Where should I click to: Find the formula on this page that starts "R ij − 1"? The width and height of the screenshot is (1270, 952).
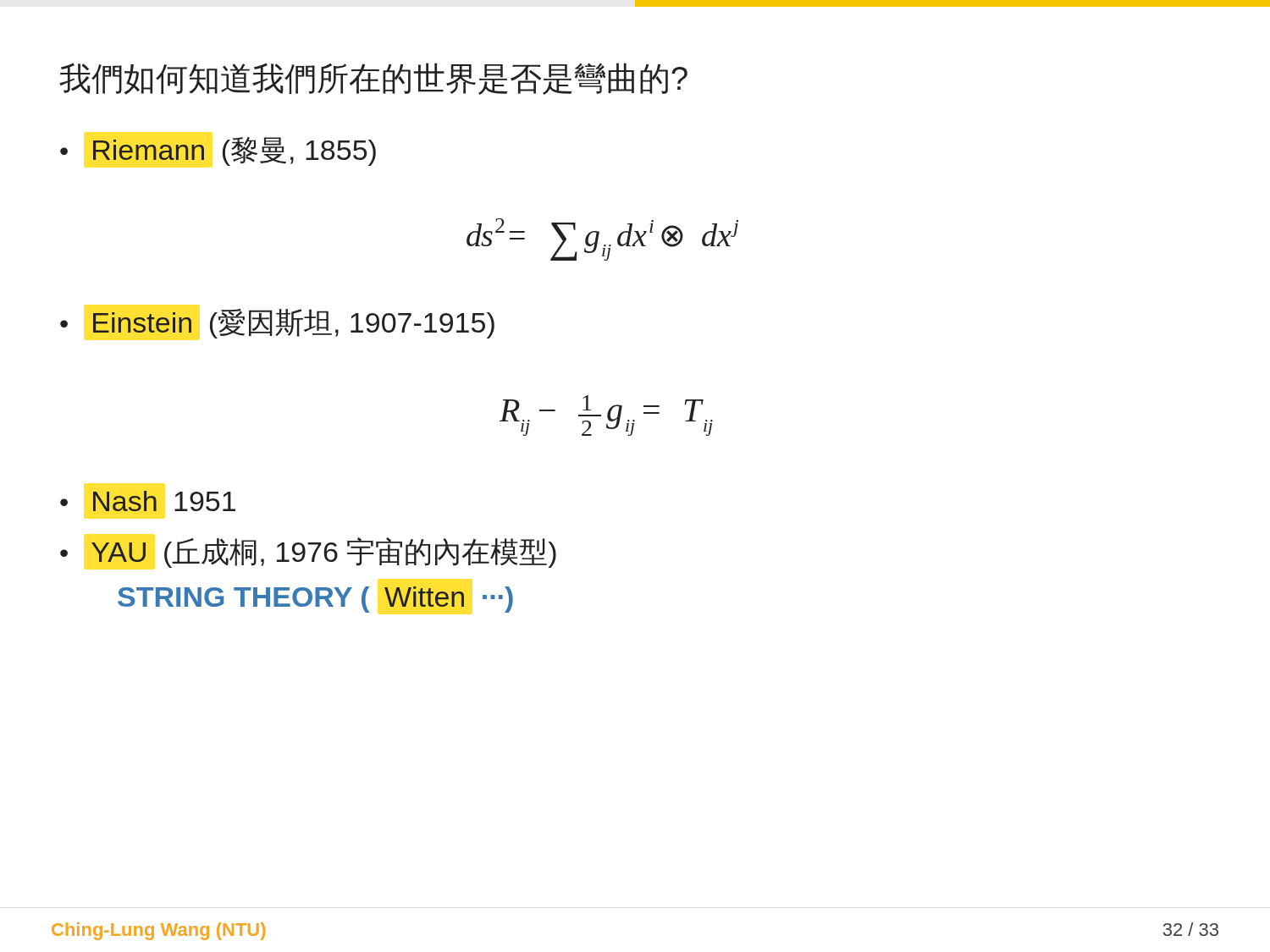635,409
